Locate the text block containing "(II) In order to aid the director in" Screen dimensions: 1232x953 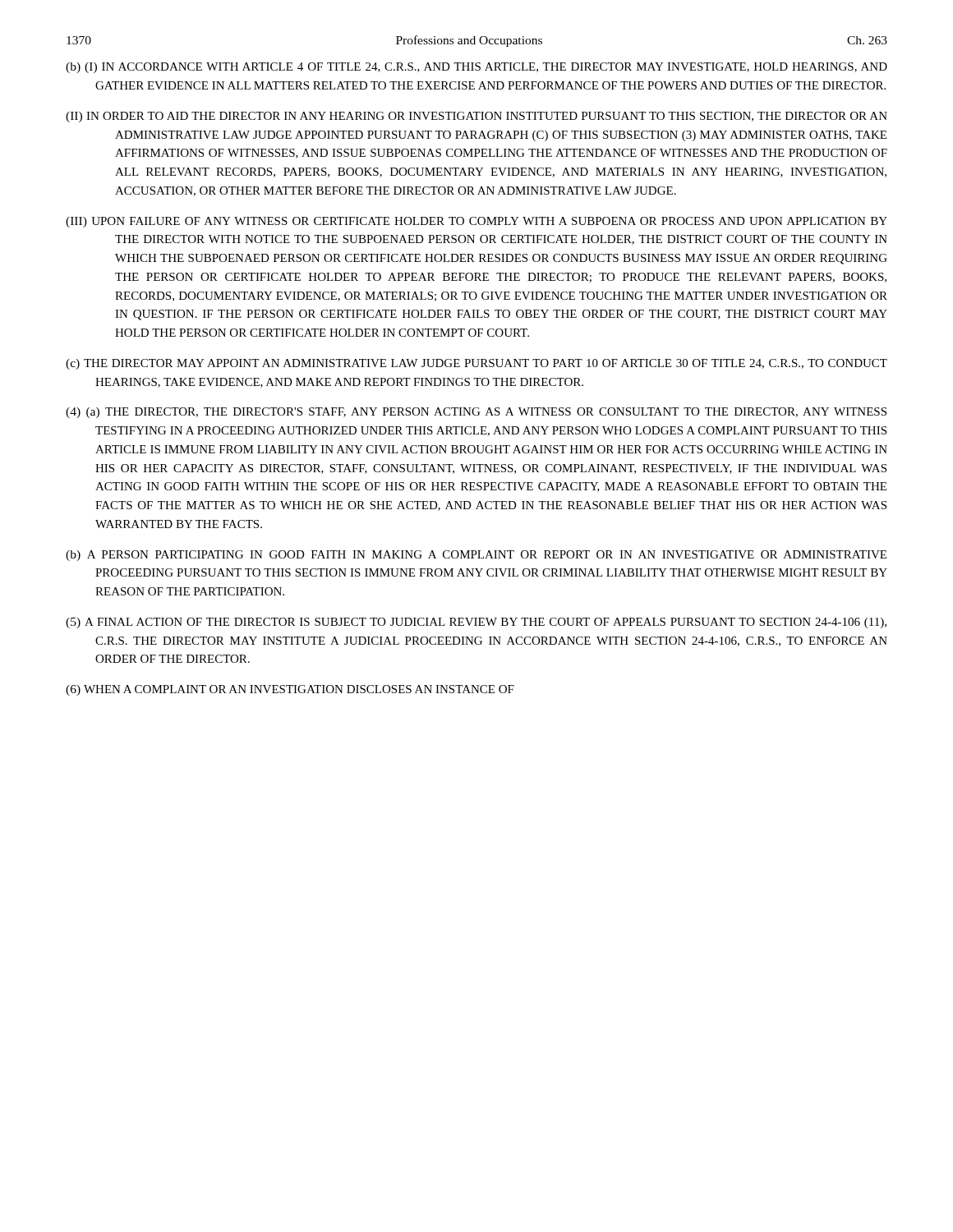pyautogui.click(x=476, y=153)
